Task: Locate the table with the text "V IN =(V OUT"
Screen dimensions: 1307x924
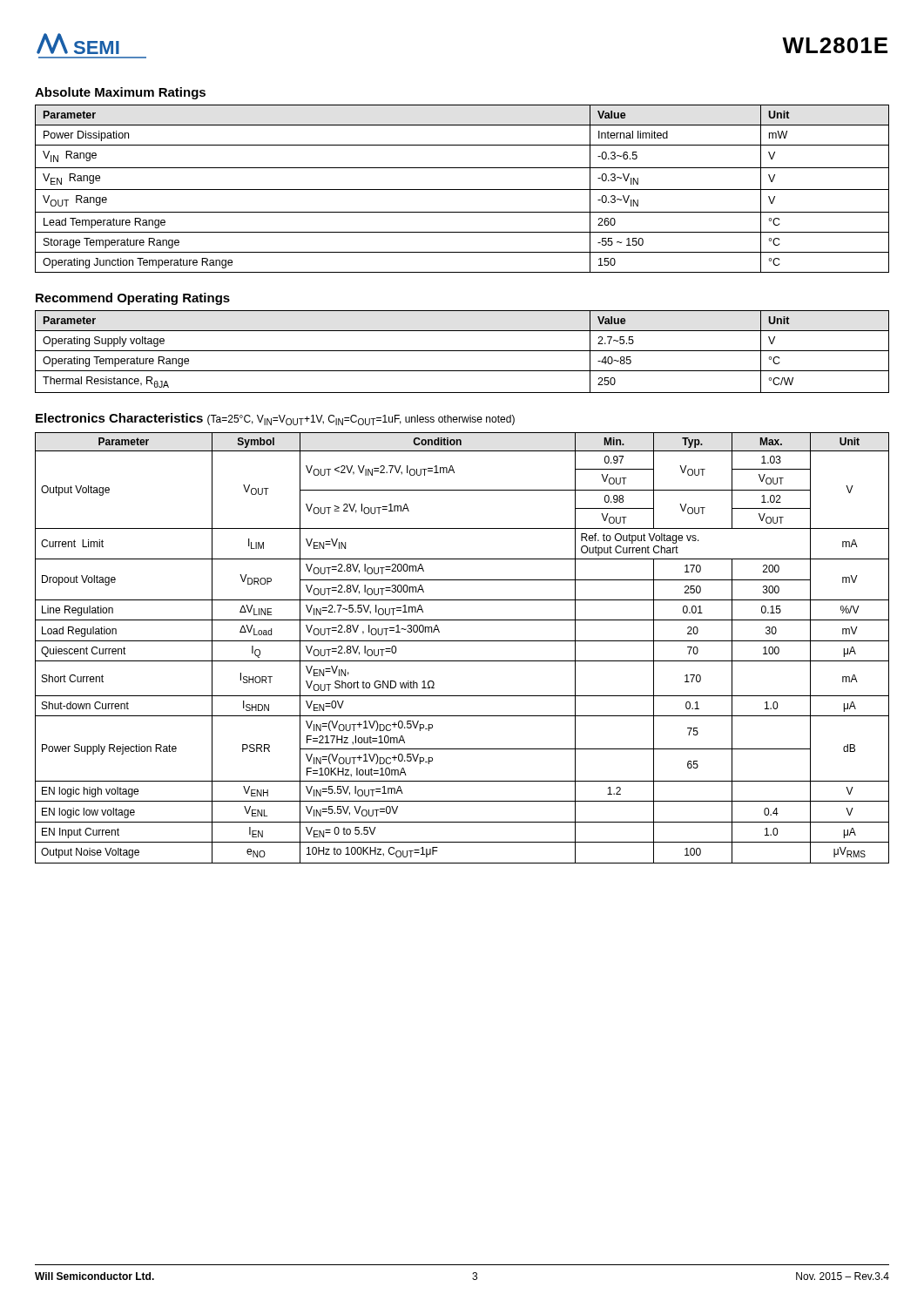Action: tap(462, 648)
